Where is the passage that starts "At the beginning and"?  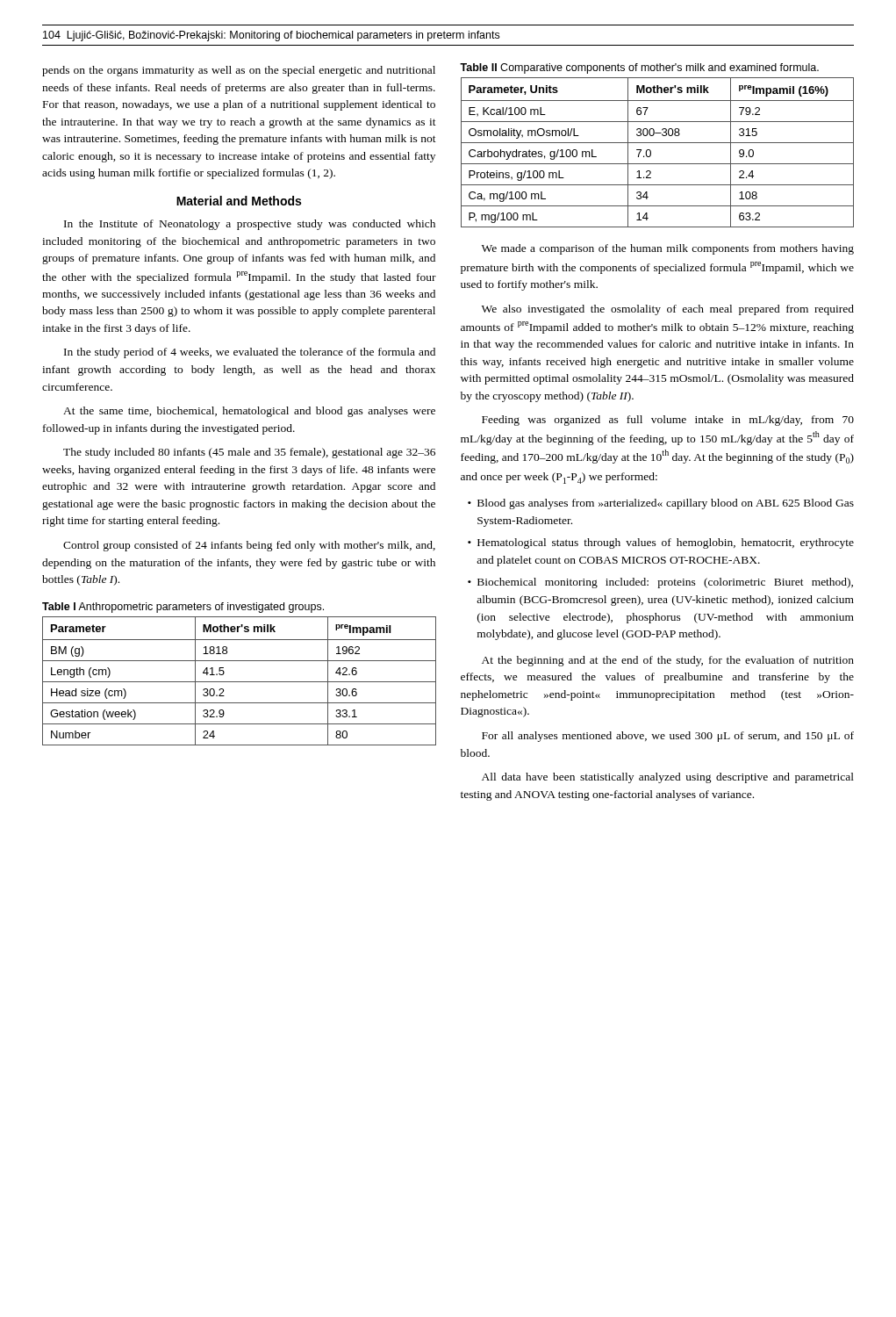[657, 686]
